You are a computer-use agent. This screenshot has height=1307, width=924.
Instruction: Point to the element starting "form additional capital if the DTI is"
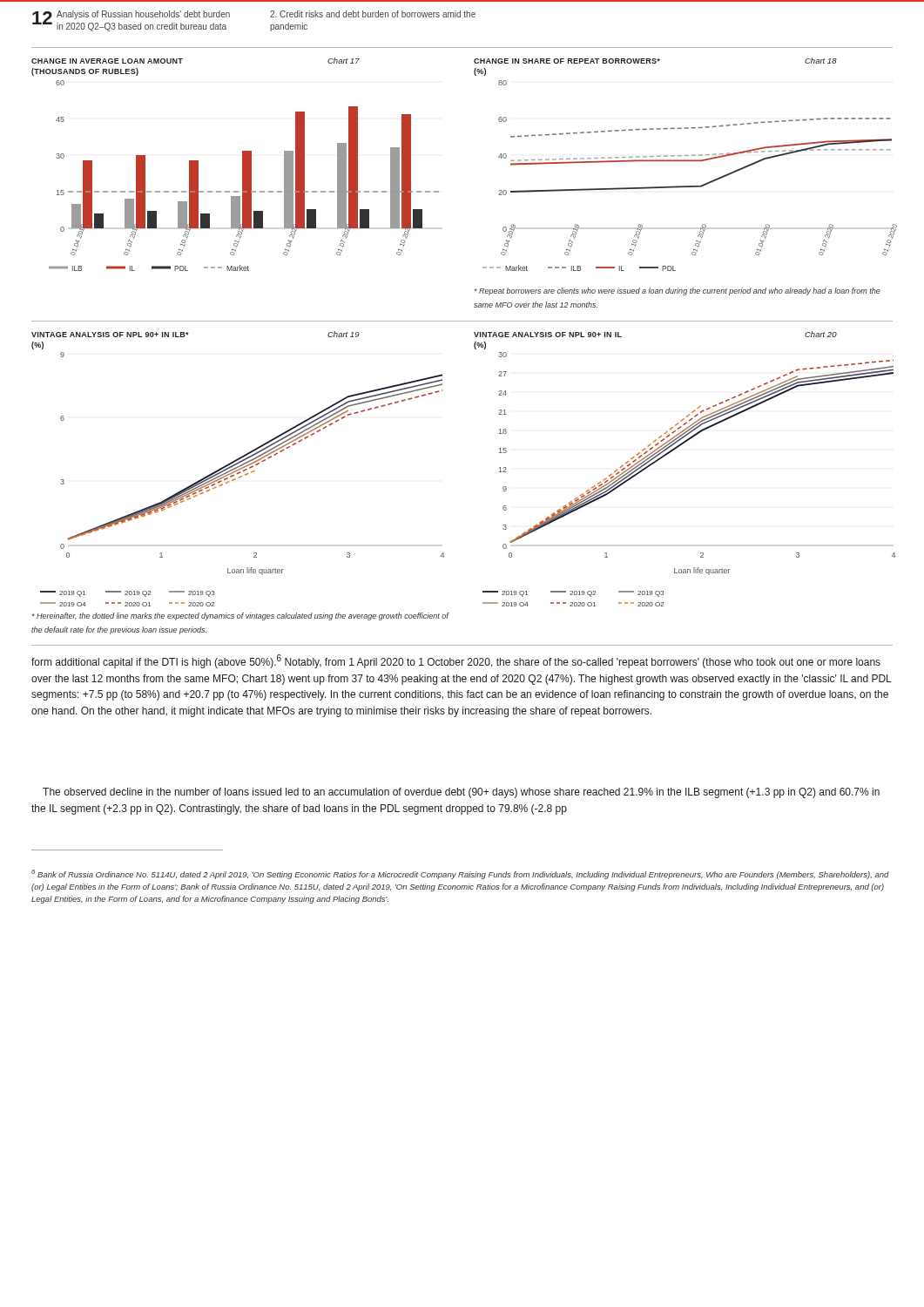[461, 685]
